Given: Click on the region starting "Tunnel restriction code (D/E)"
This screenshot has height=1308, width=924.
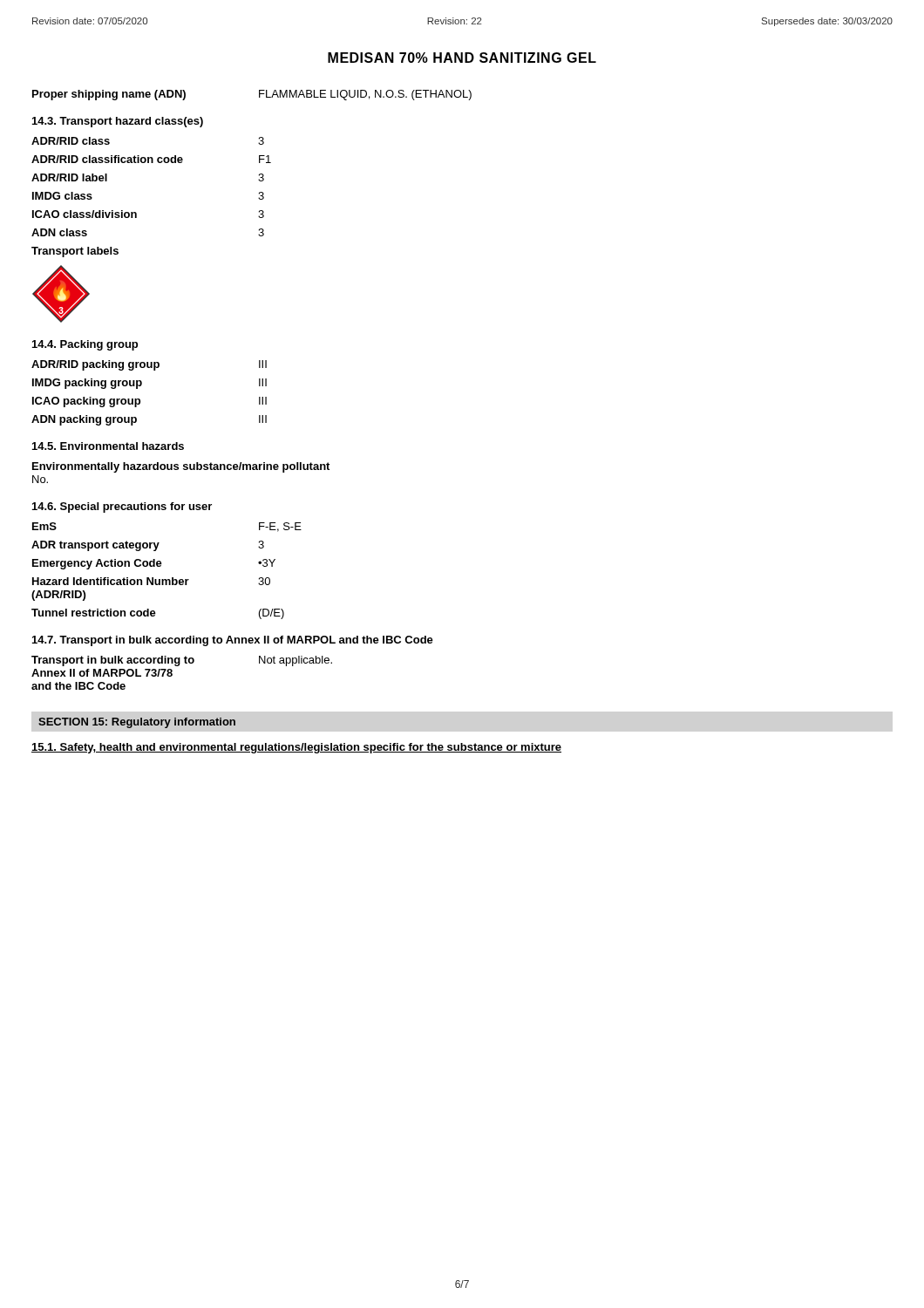Looking at the screenshot, I should coord(158,613).
